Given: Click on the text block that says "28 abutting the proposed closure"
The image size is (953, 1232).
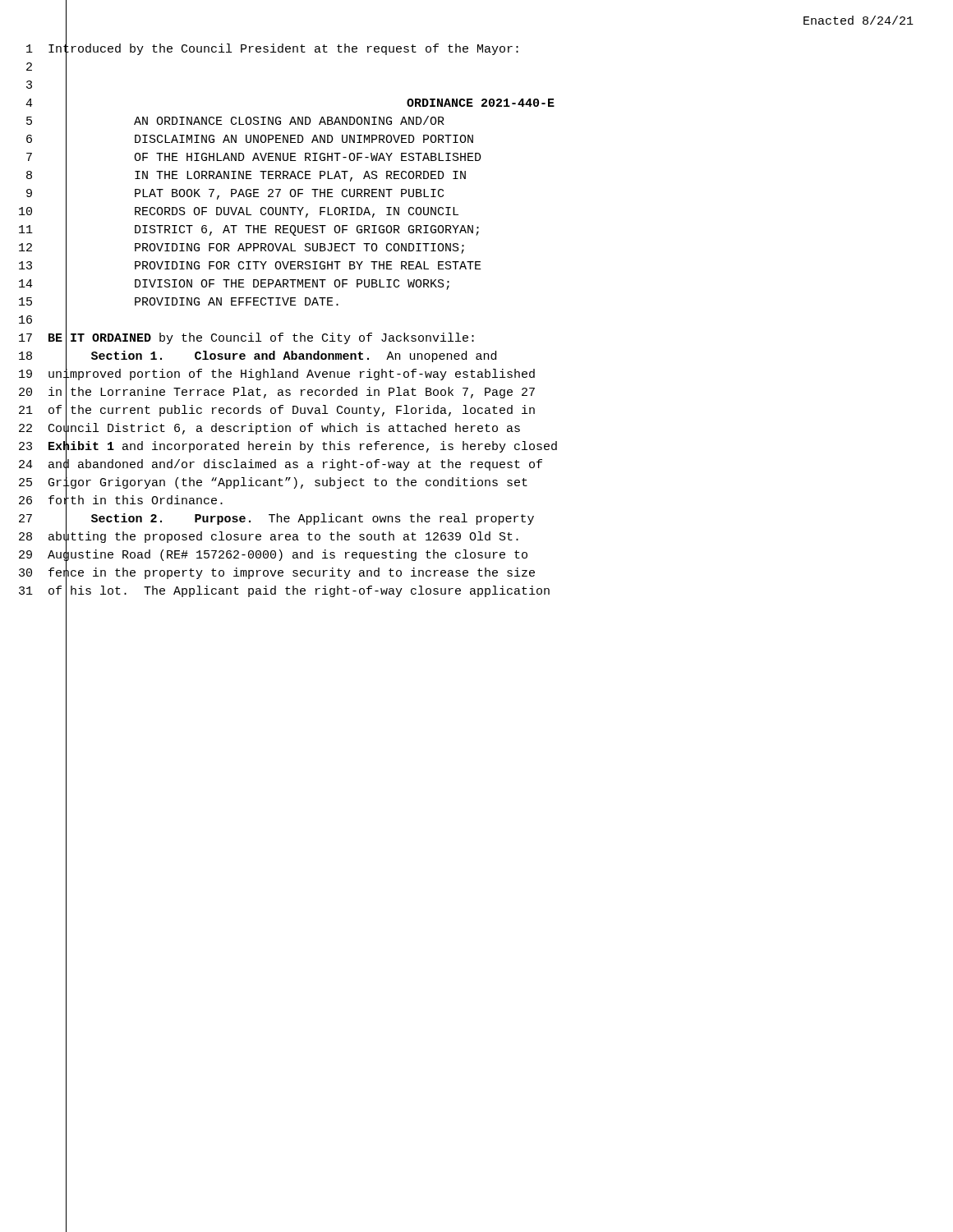Looking at the screenshot, I should [x=476, y=537].
